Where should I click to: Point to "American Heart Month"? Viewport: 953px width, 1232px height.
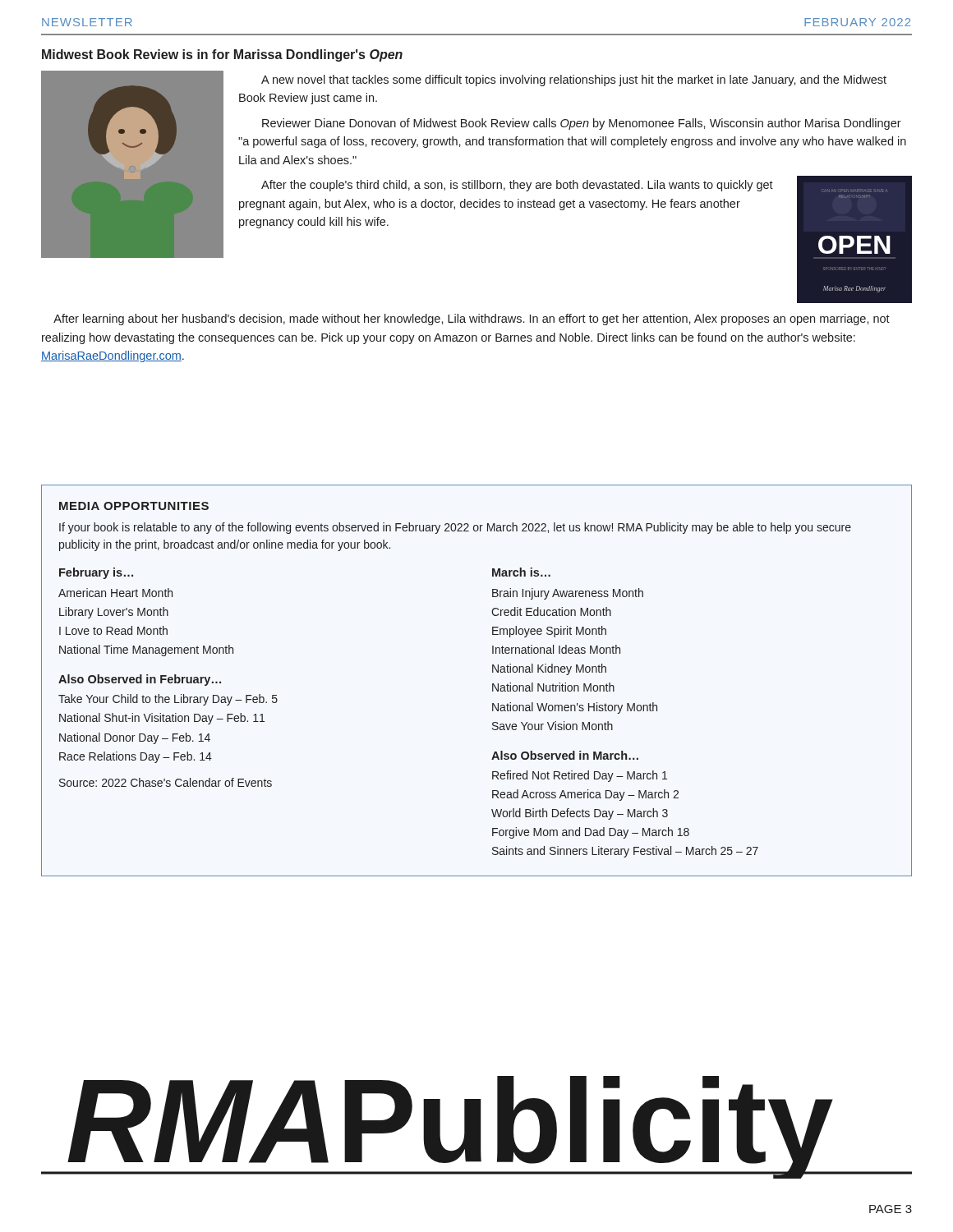point(116,593)
